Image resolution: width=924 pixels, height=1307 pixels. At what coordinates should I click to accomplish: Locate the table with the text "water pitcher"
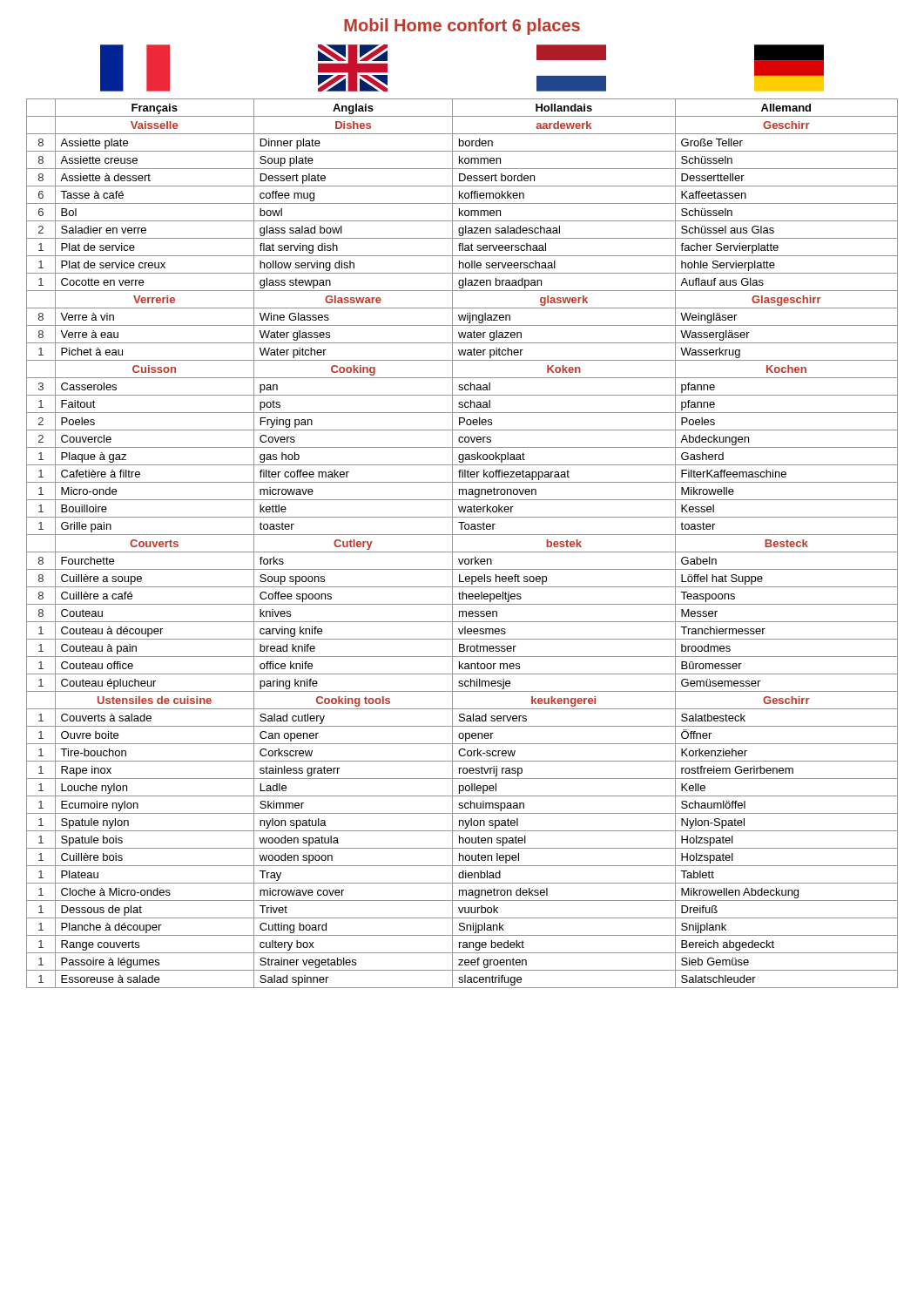(462, 543)
